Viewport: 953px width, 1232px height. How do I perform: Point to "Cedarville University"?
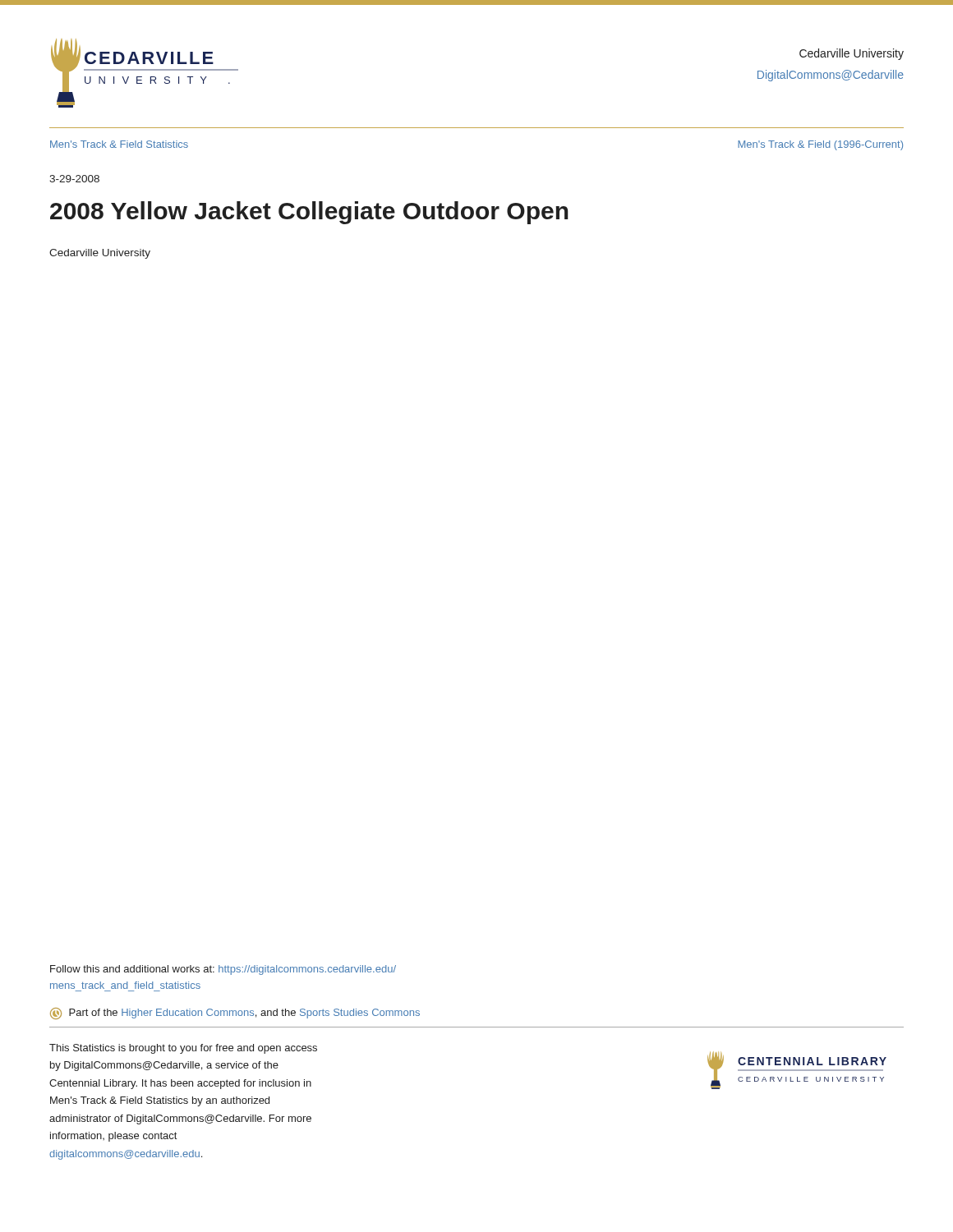[100, 253]
